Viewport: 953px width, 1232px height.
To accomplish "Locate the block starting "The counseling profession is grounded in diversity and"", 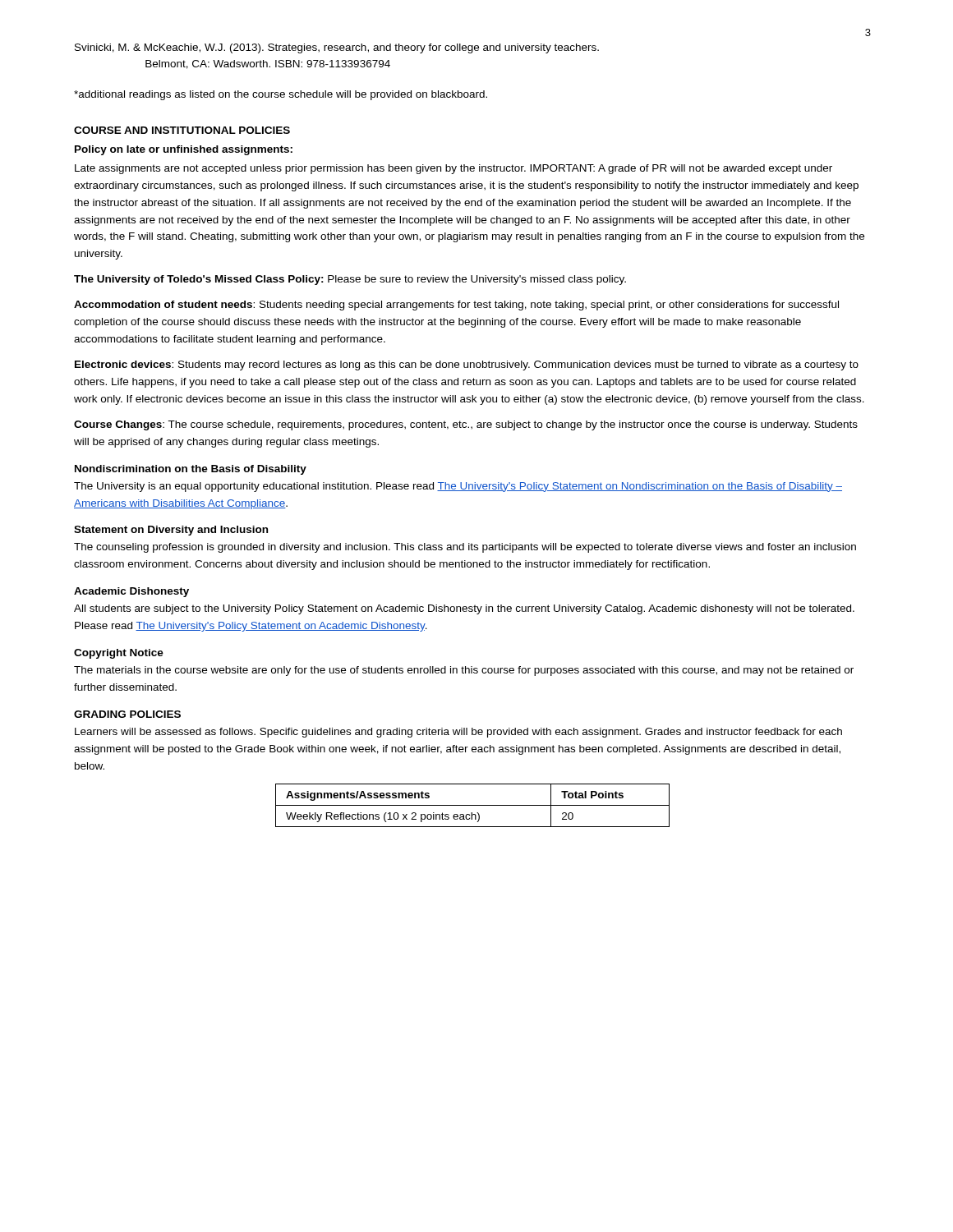I will pyautogui.click(x=472, y=556).
